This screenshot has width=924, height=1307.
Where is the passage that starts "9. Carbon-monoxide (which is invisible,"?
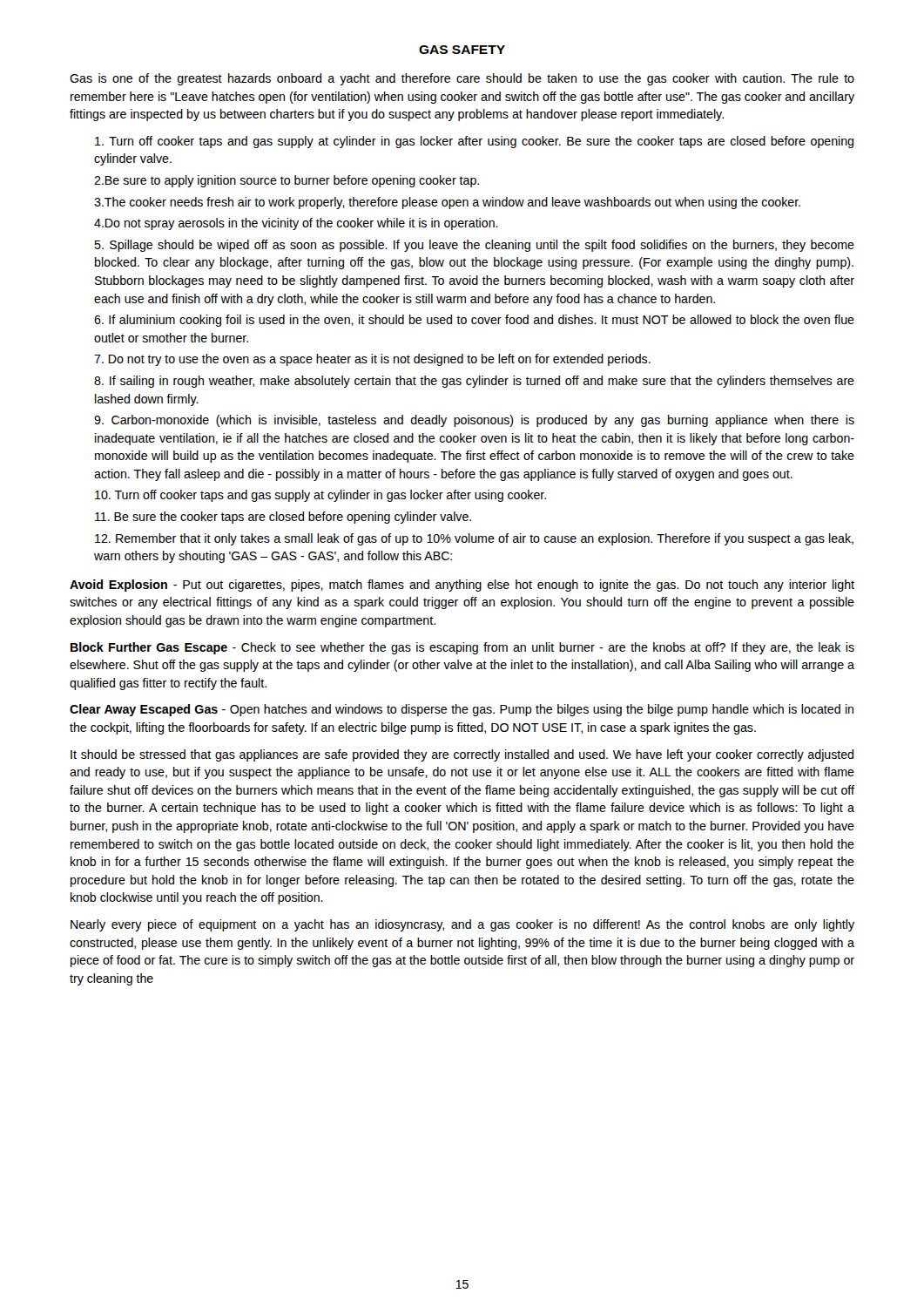(x=474, y=447)
